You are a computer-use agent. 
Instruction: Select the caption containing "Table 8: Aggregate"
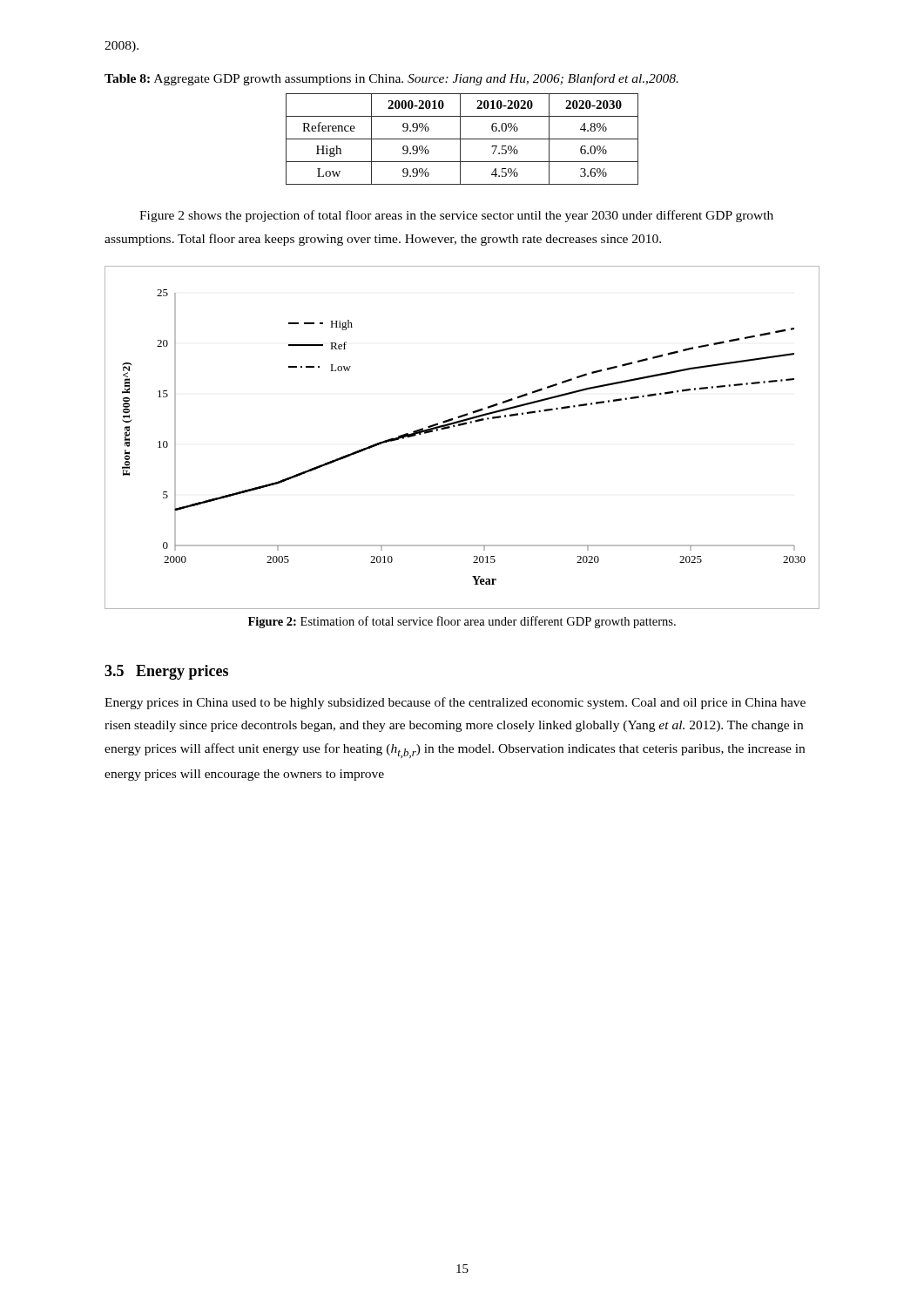point(392,78)
